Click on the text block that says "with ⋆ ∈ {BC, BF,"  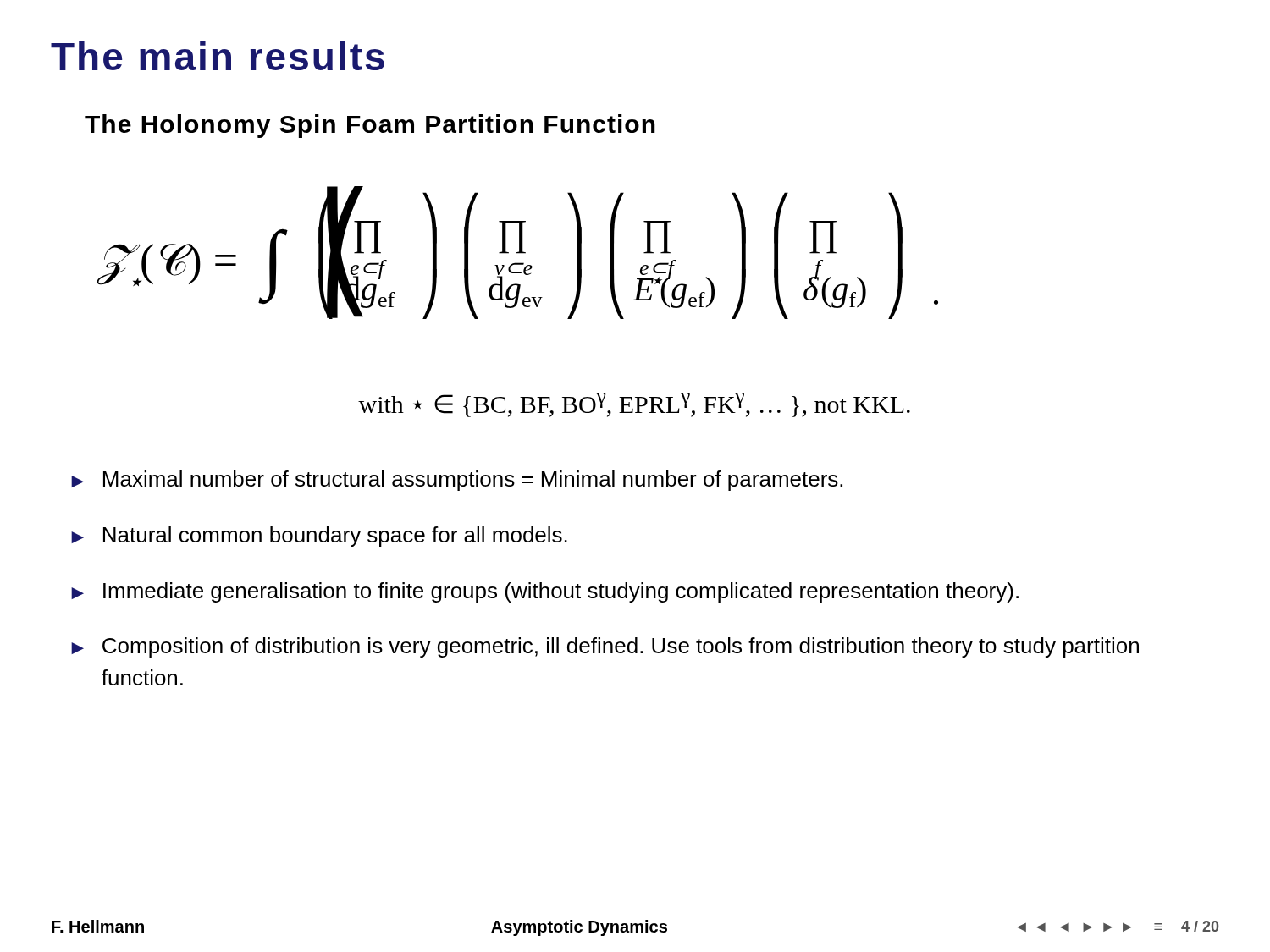click(635, 402)
